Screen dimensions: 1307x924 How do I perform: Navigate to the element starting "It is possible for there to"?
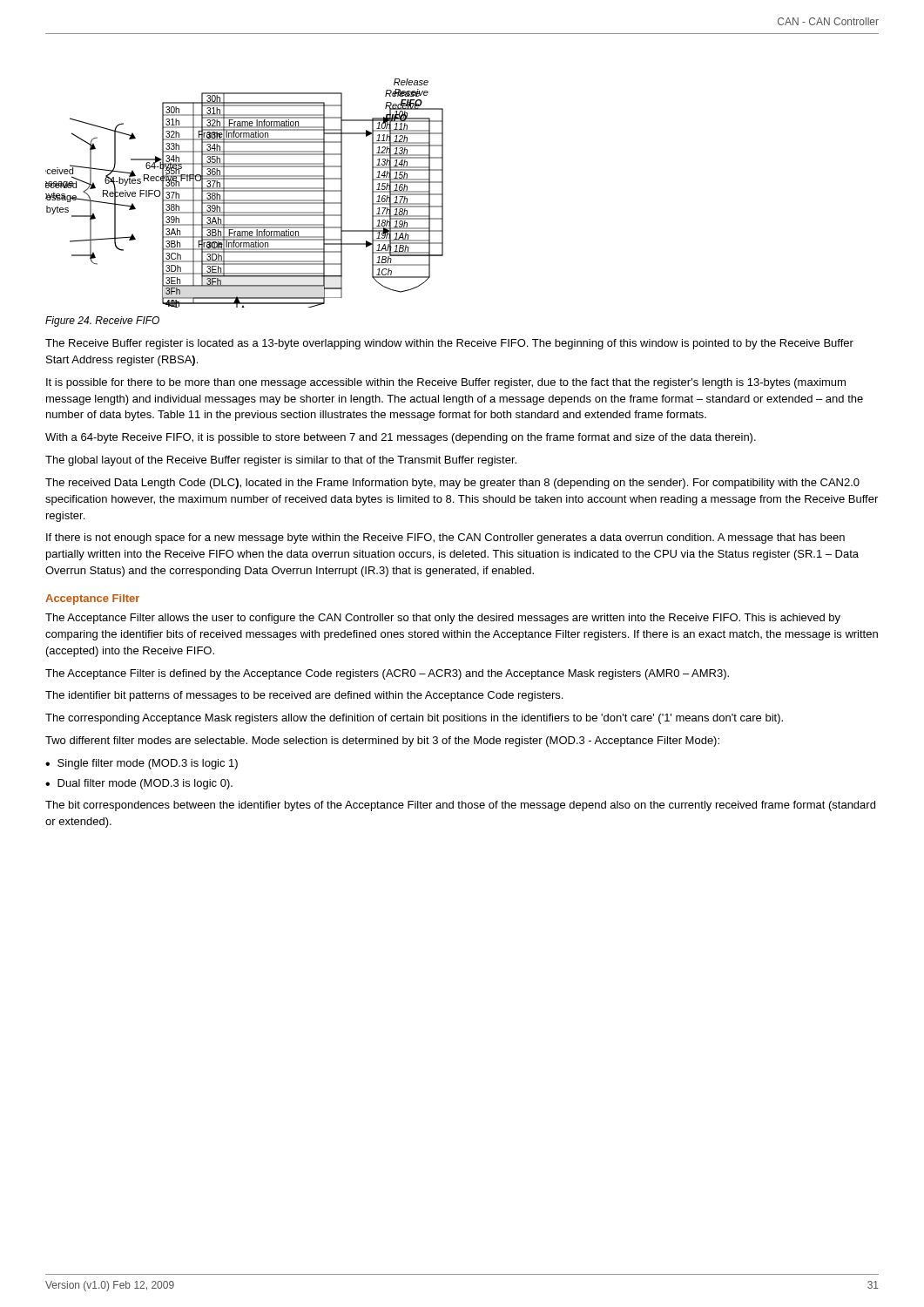click(x=454, y=398)
